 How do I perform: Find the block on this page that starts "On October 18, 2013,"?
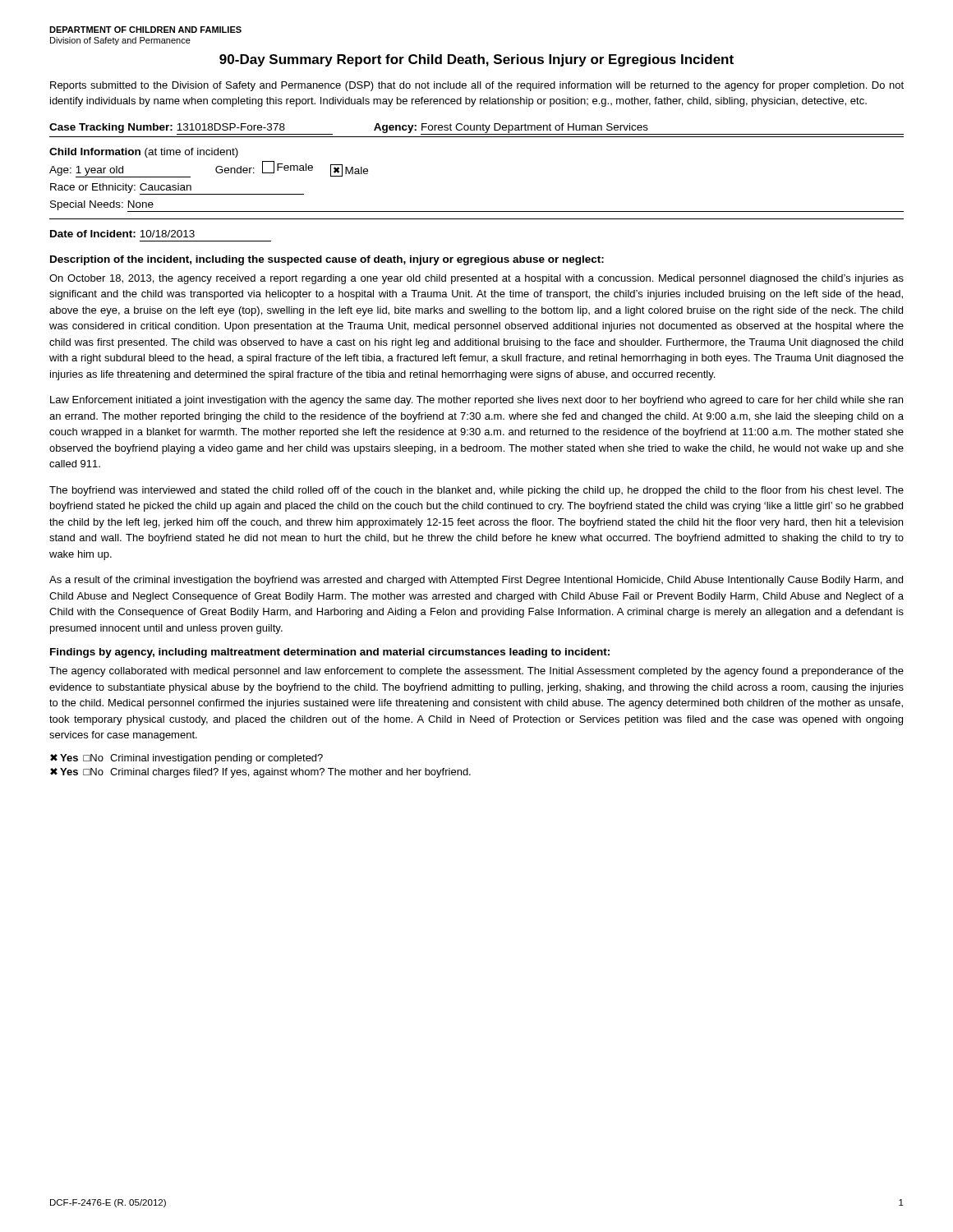(476, 326)
